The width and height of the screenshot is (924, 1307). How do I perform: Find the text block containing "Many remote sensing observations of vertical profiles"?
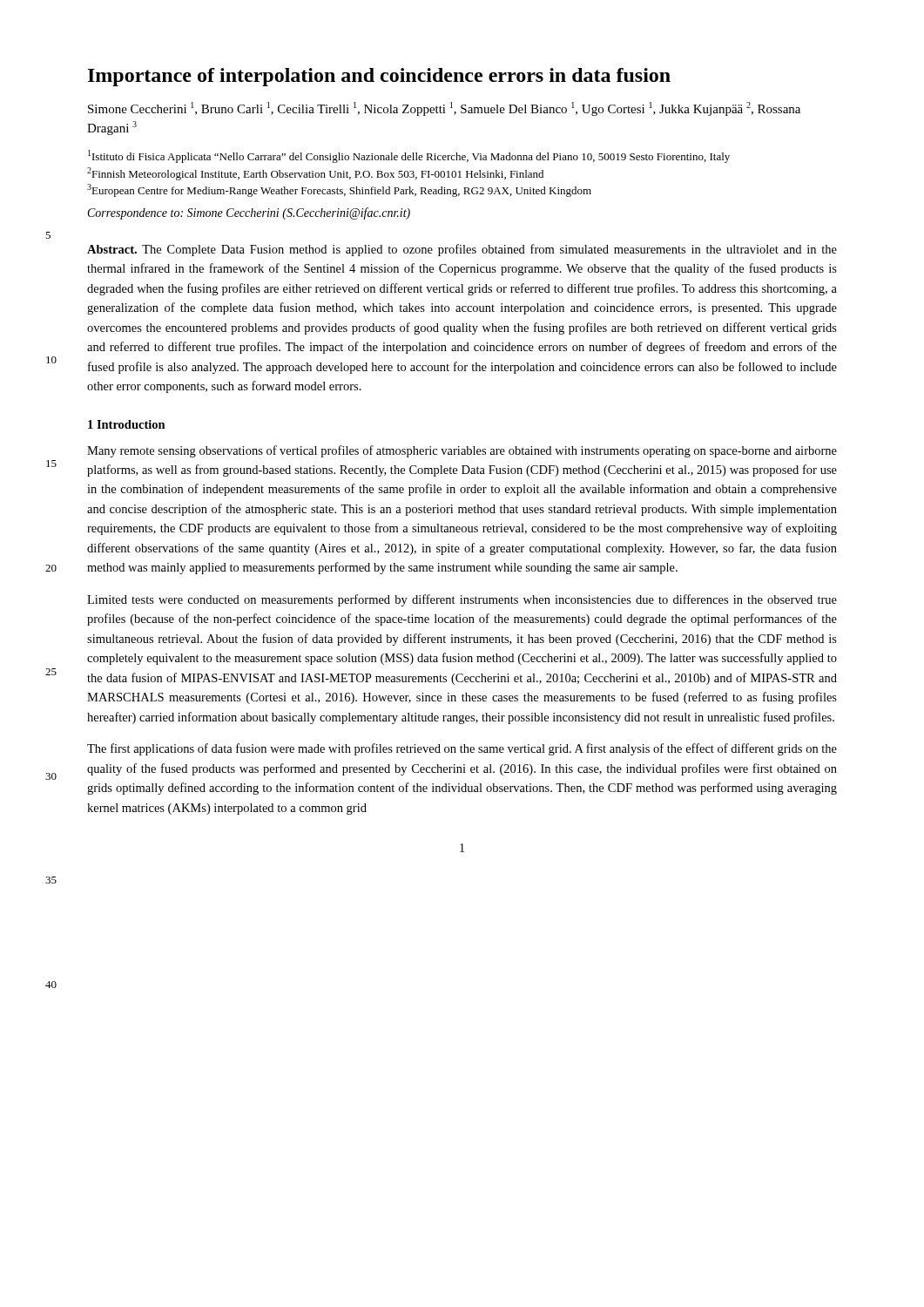462,509
